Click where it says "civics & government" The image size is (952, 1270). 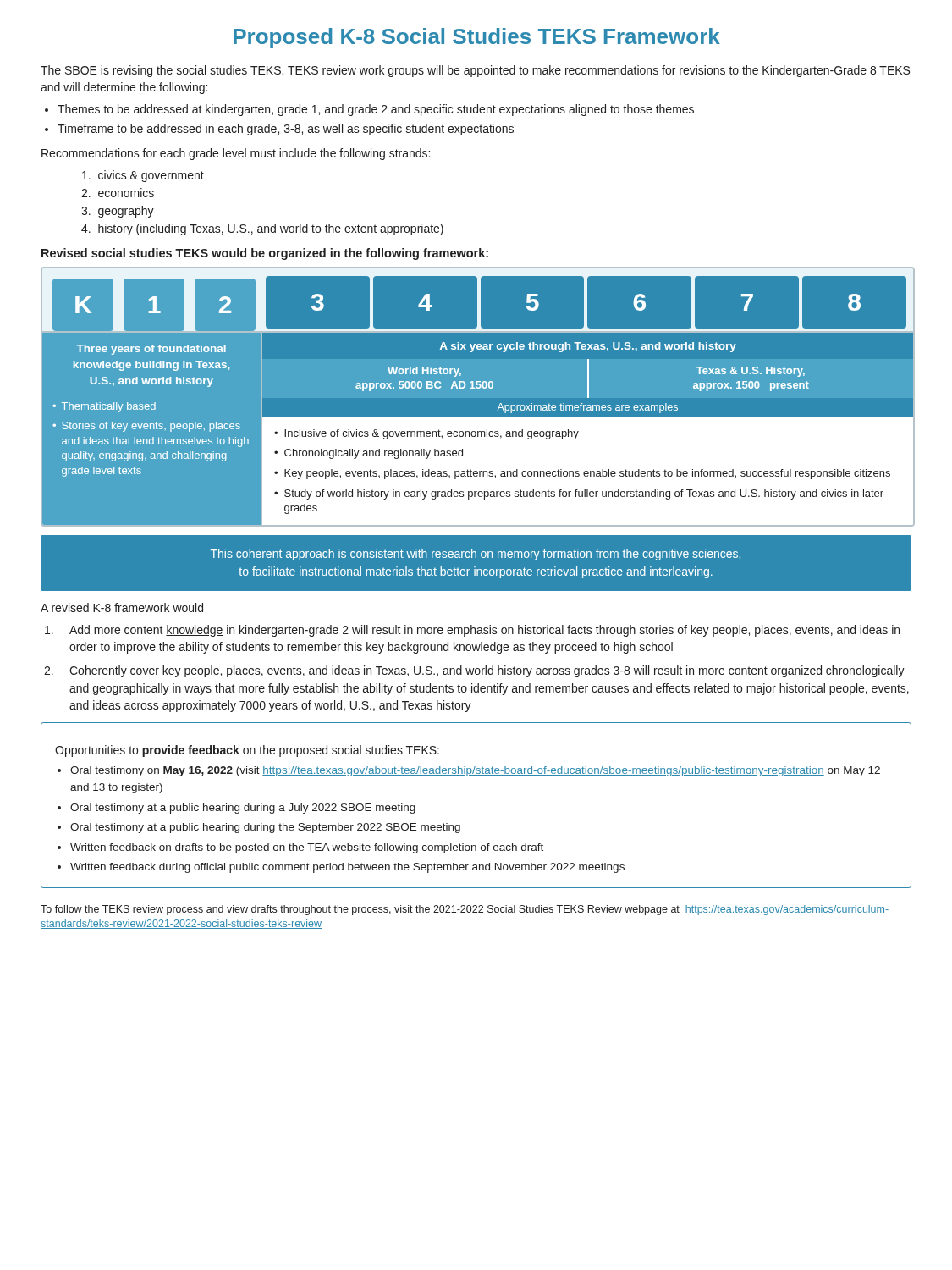click(142, 175)
